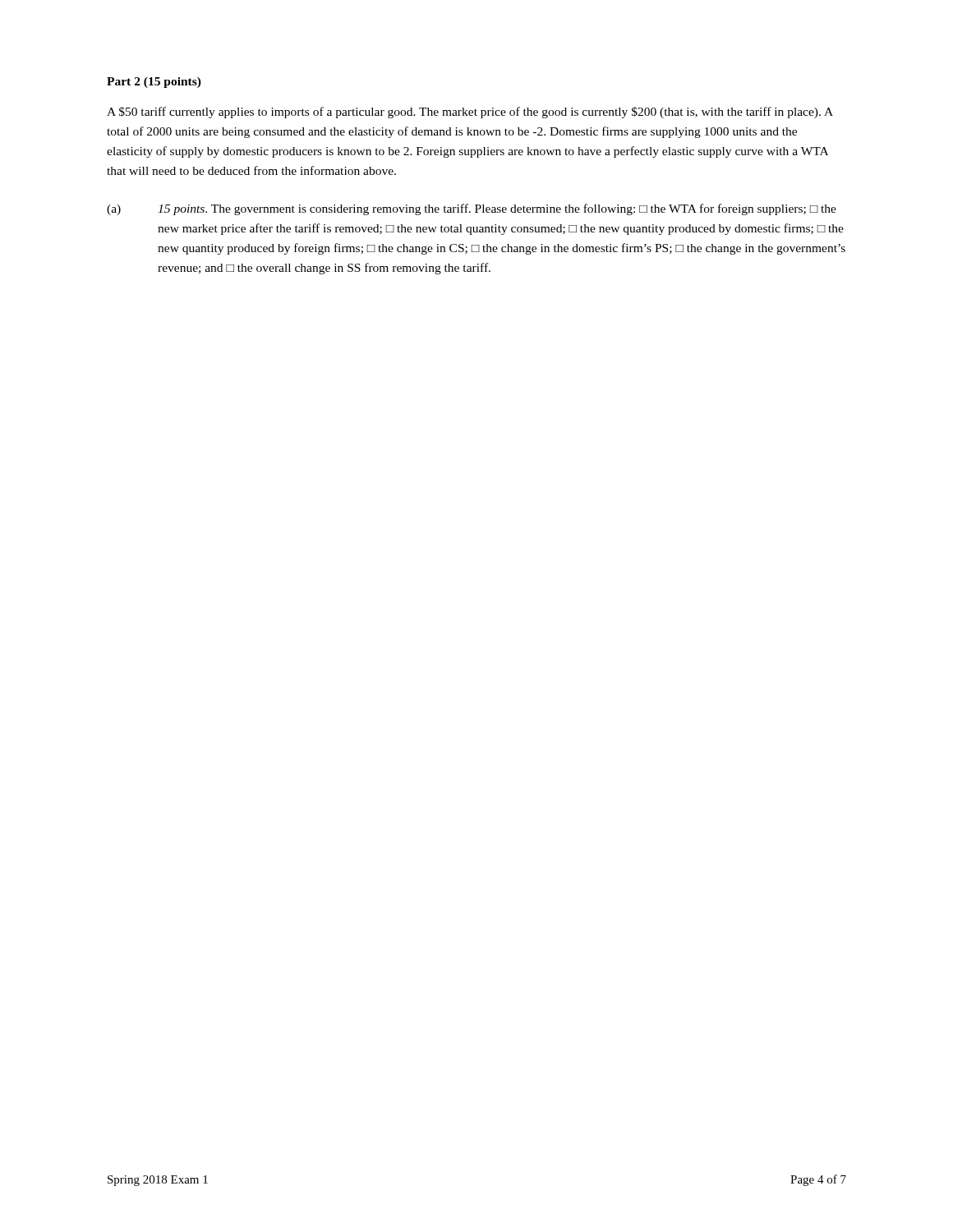Select the list item containing "(a) 15 points. The government"

[x=476, y=238]
